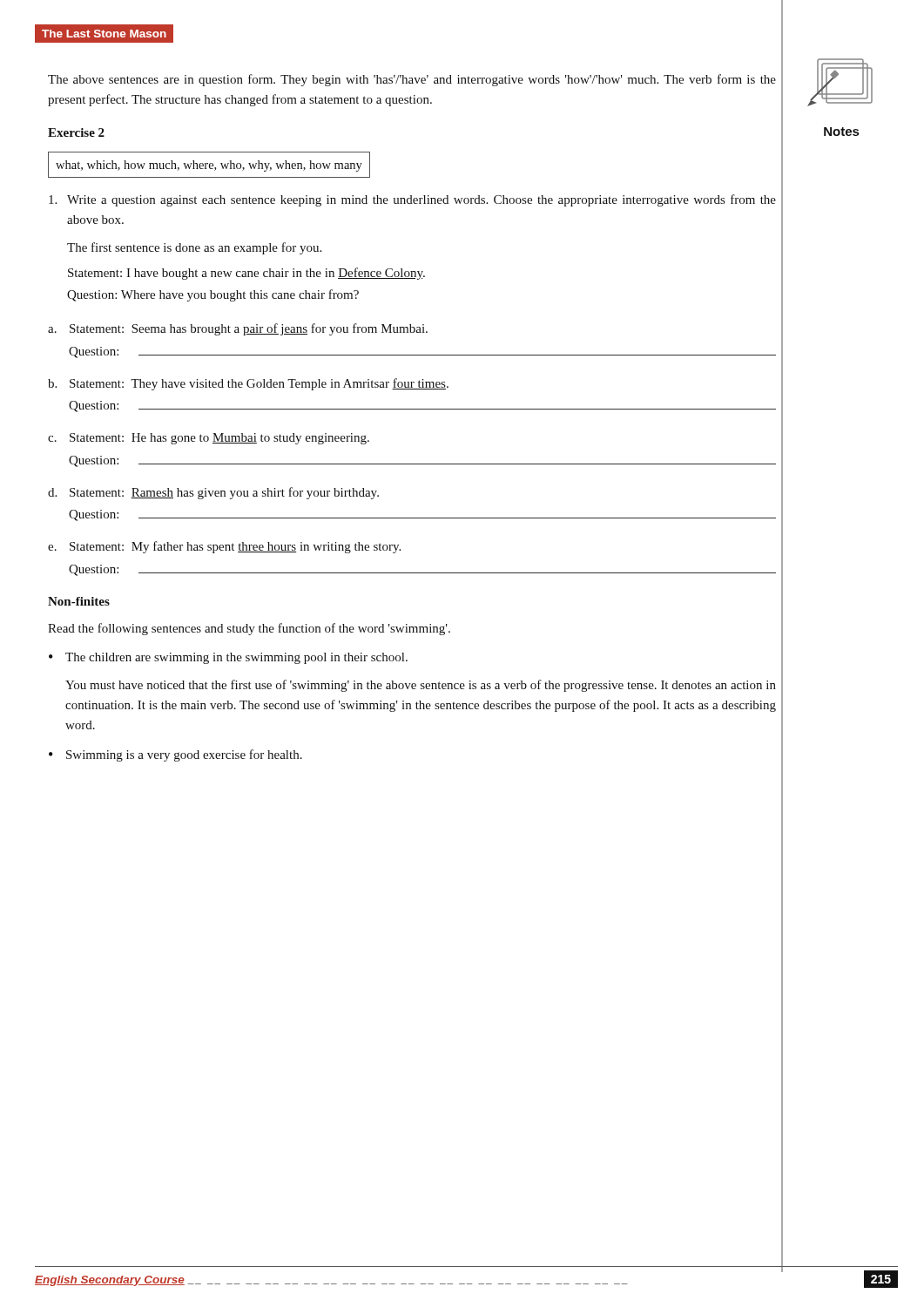Click on the element starting "e. Statement: My father has spent three hours"
Screen dimensions: 1307x924
click(224, 547)
